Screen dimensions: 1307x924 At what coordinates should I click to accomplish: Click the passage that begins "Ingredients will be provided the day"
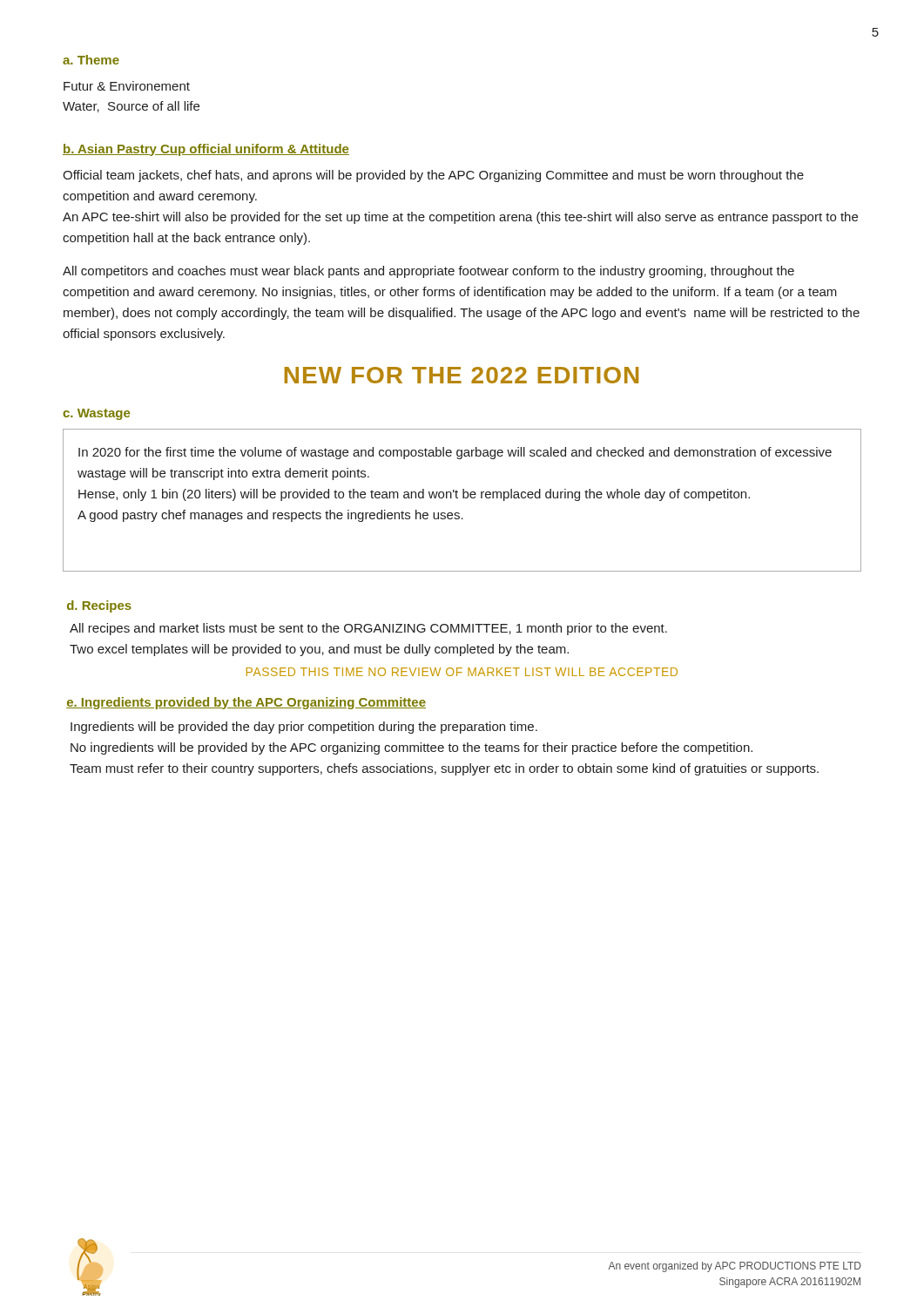click(445, 747)
